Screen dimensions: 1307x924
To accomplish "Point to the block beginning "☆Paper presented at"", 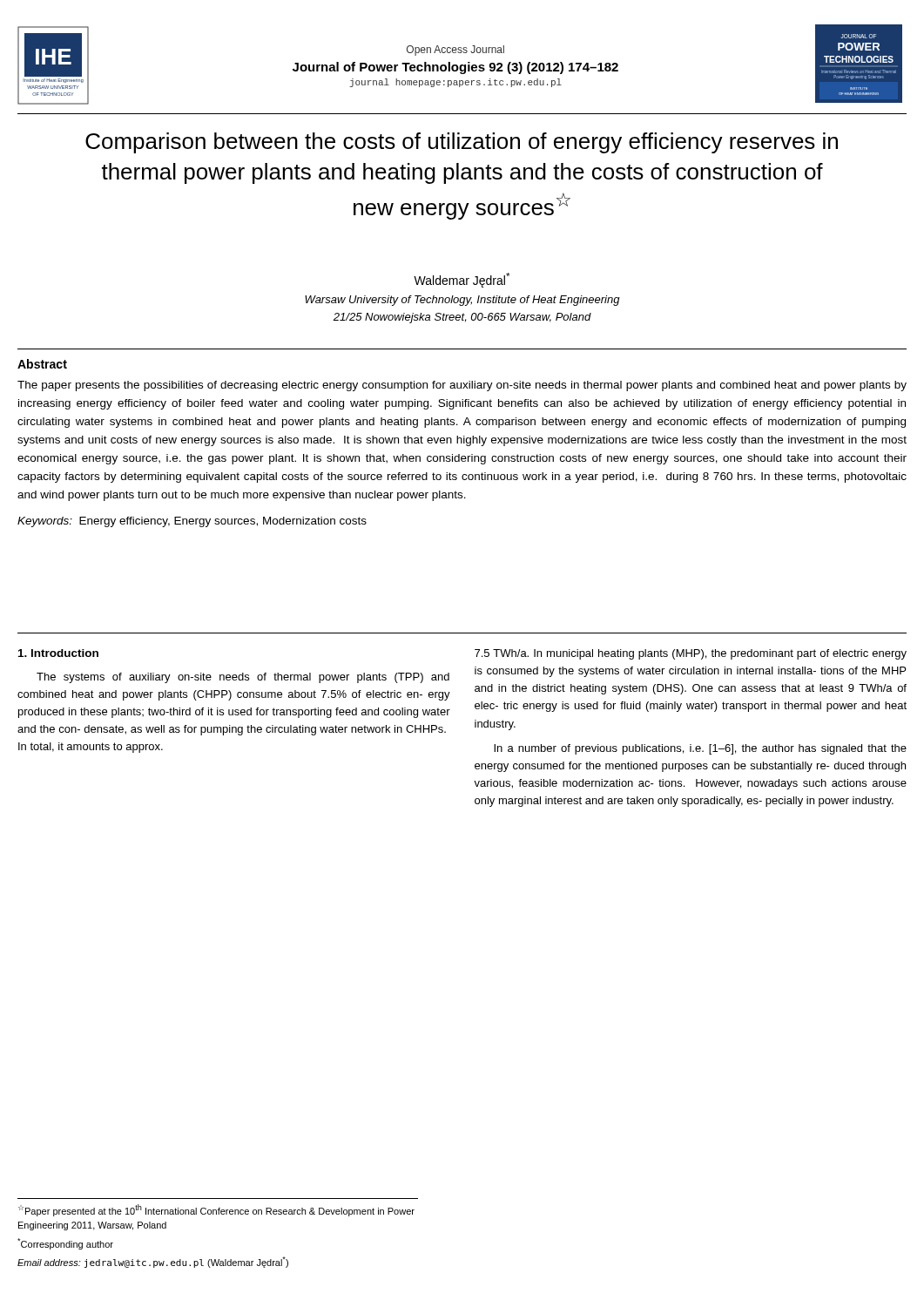I will pos(216,1210).
